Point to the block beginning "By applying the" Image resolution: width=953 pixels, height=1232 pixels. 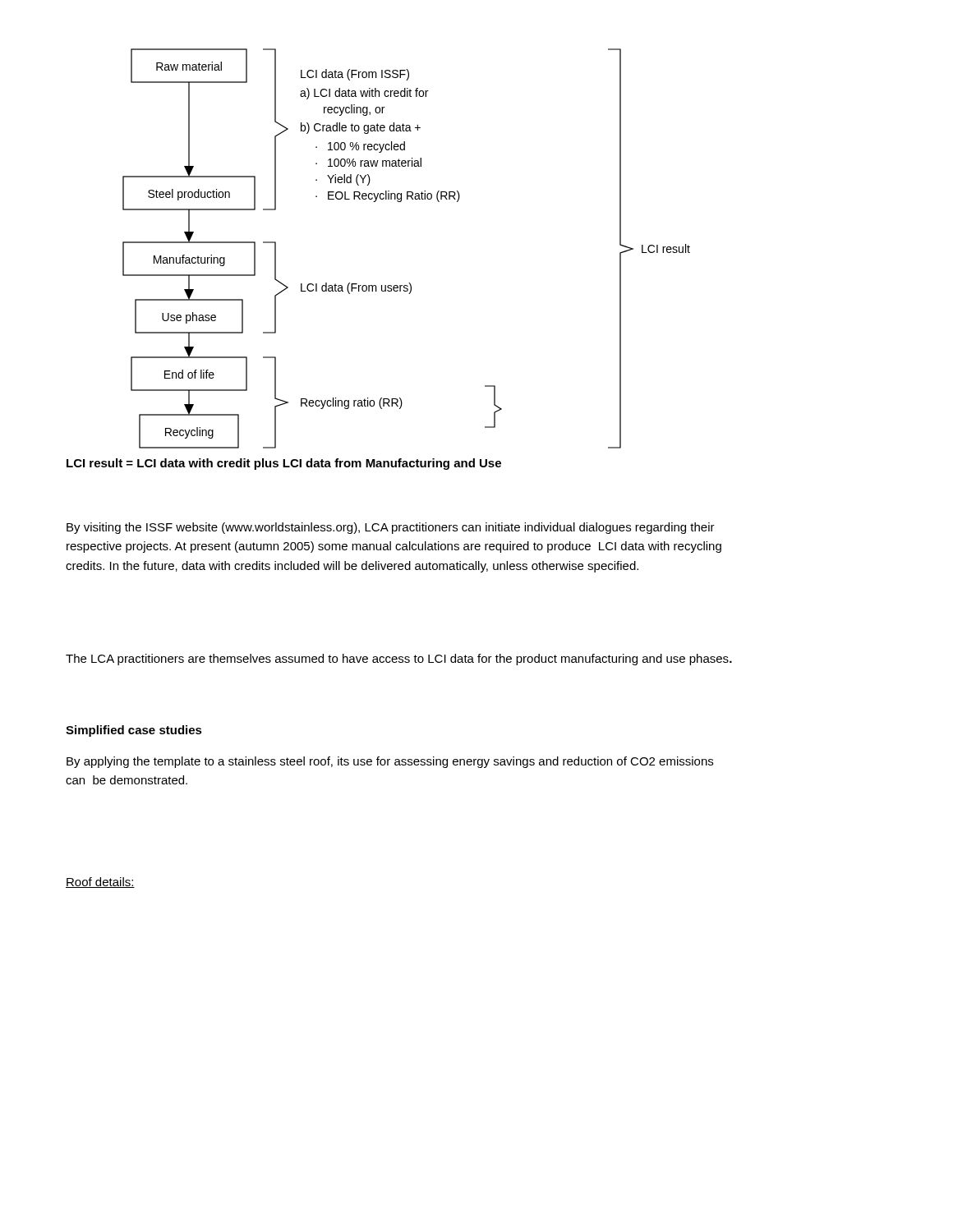pos(403,771)
